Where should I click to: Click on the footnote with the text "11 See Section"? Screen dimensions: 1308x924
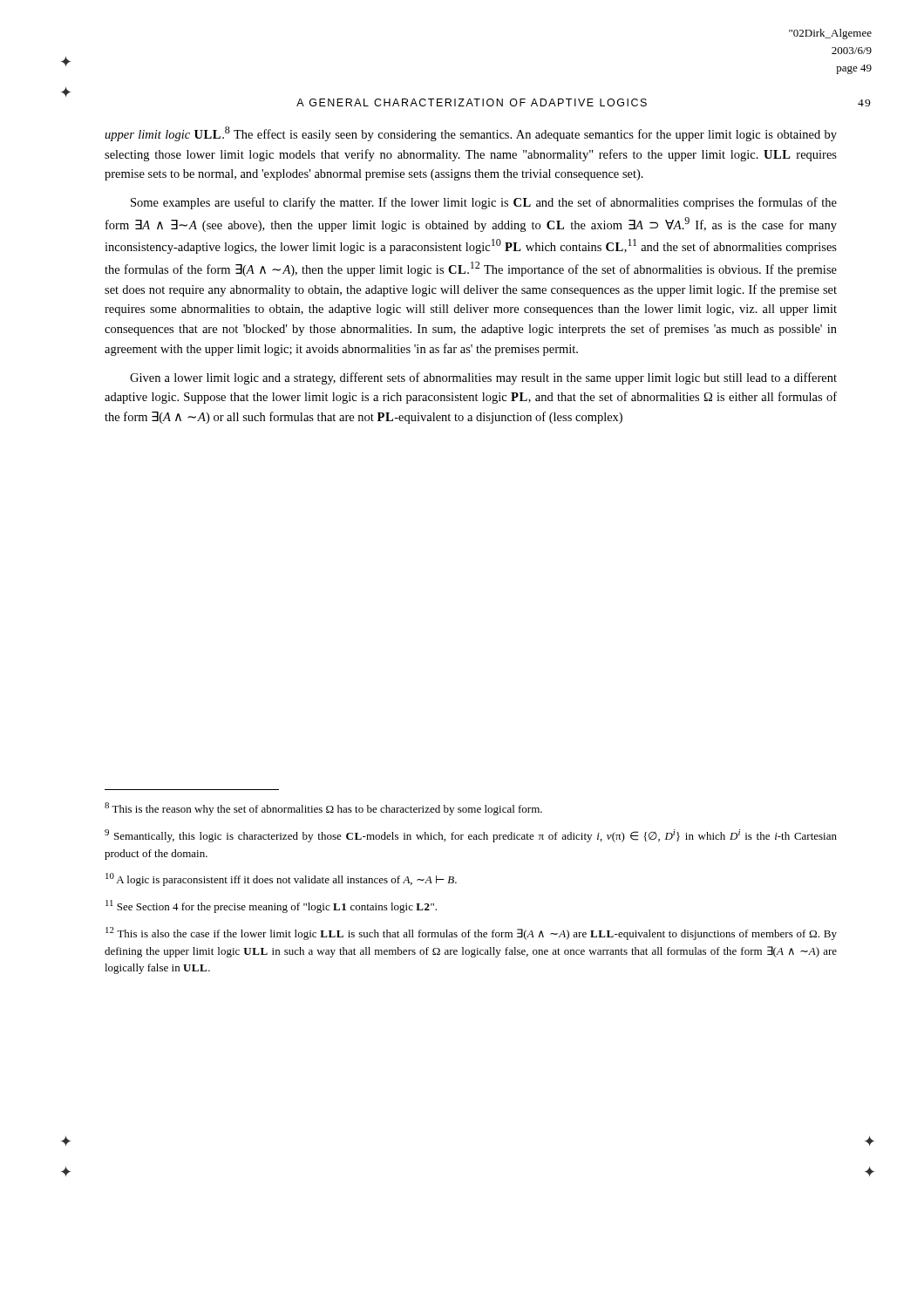click(271, 905)
